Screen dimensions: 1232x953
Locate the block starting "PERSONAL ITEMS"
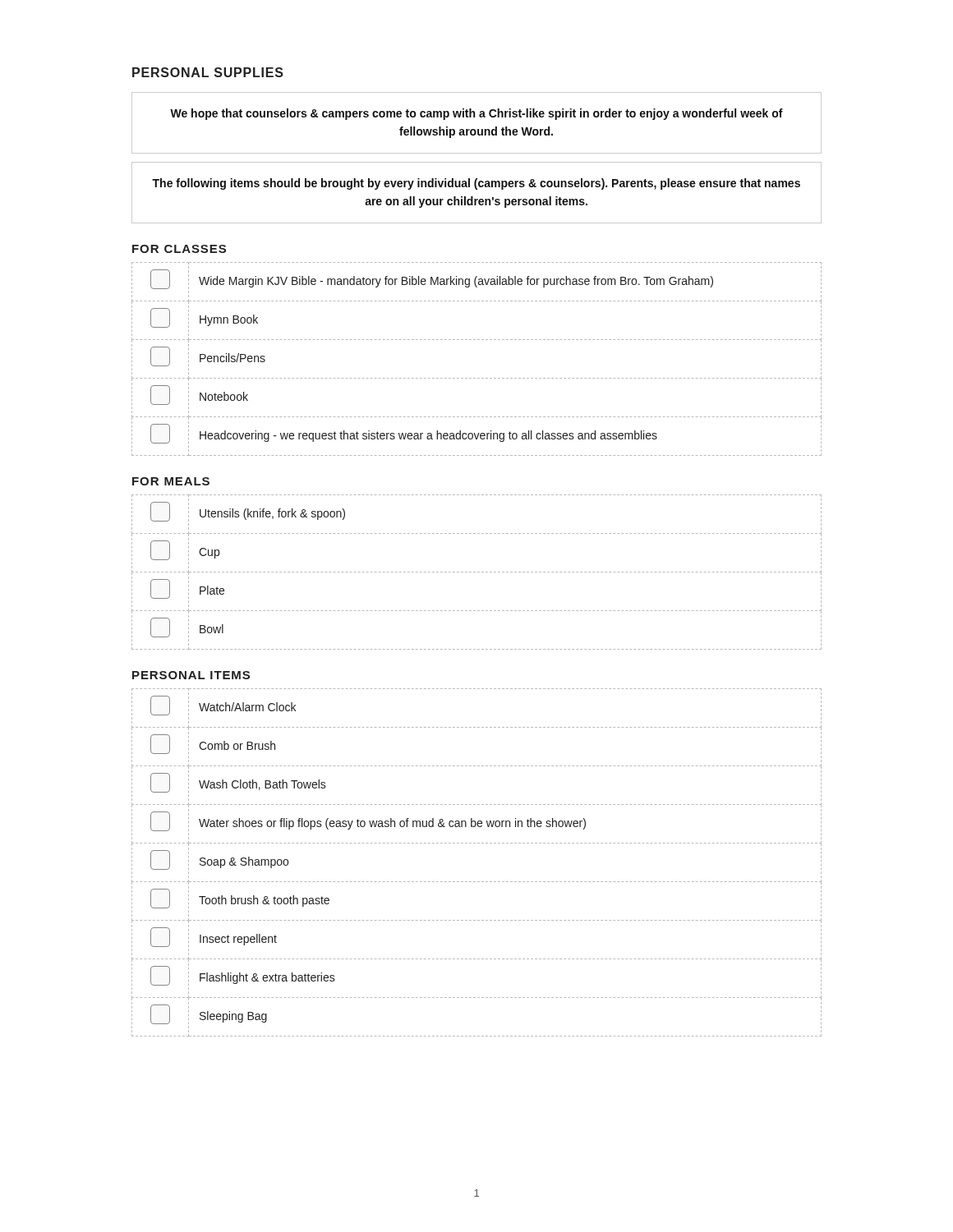191,674
